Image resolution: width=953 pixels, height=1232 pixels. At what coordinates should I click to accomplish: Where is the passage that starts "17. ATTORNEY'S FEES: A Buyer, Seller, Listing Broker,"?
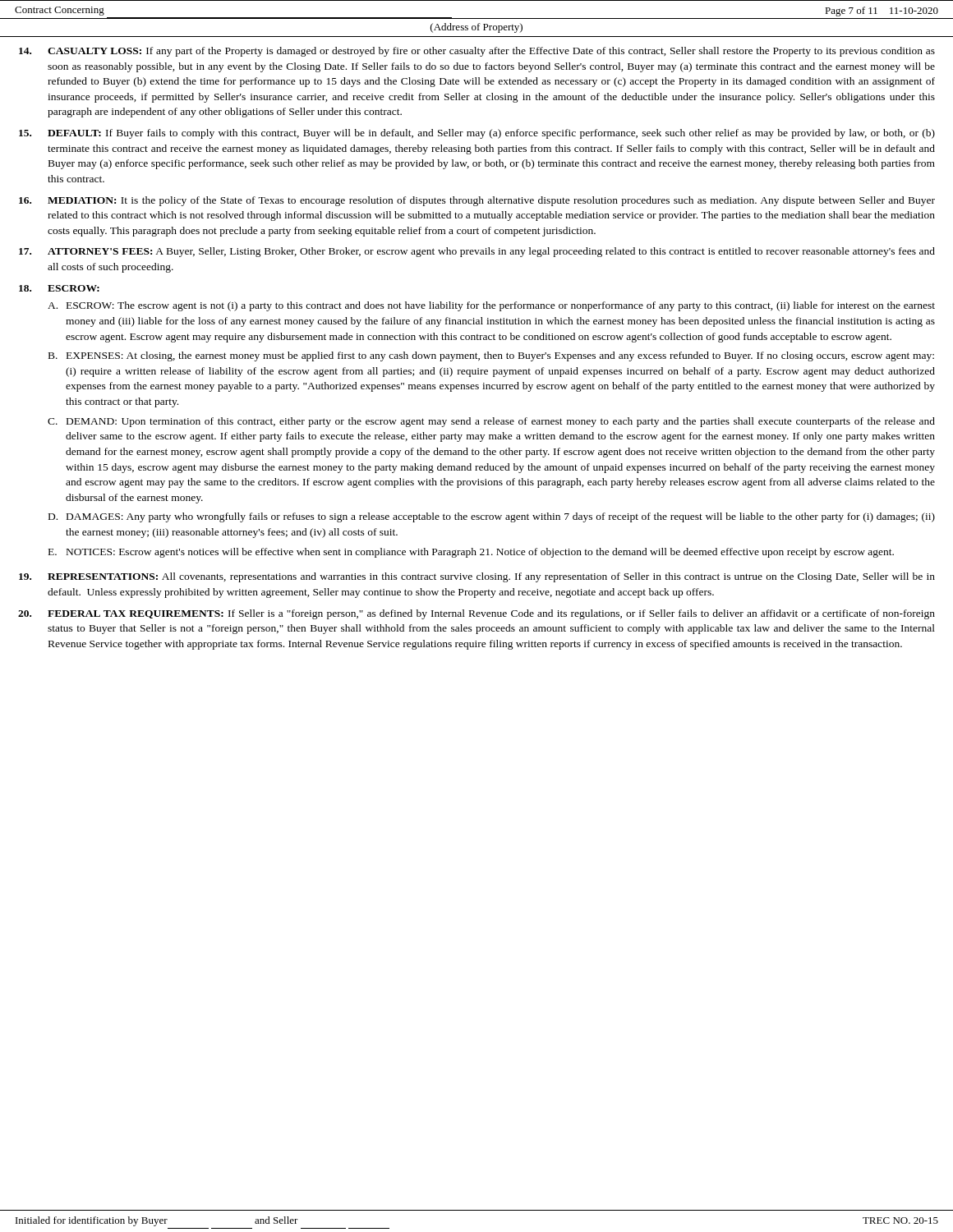click(x=476, y=260)
